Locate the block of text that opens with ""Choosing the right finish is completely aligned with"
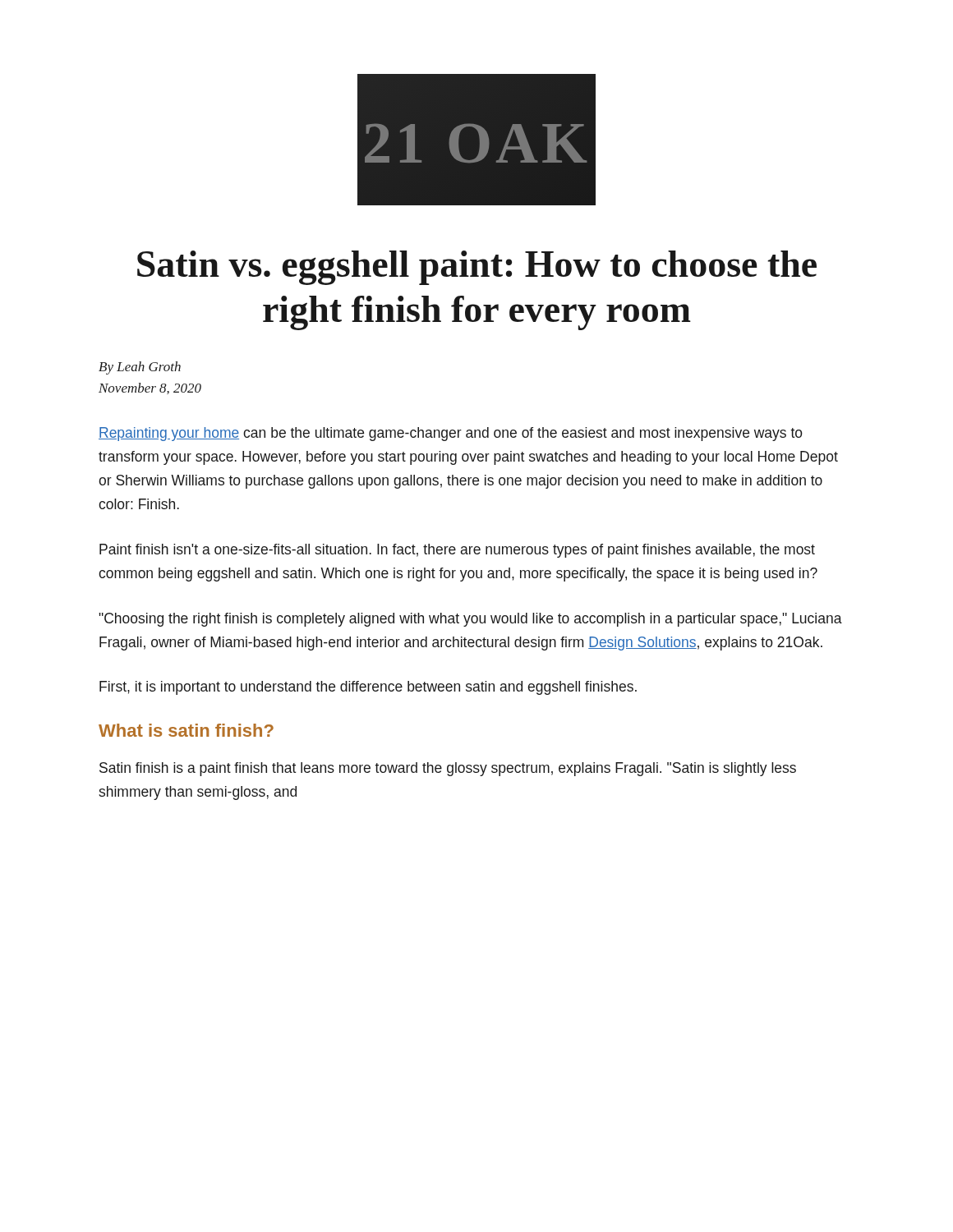953x1232 pixels. (x=470, y=630)
